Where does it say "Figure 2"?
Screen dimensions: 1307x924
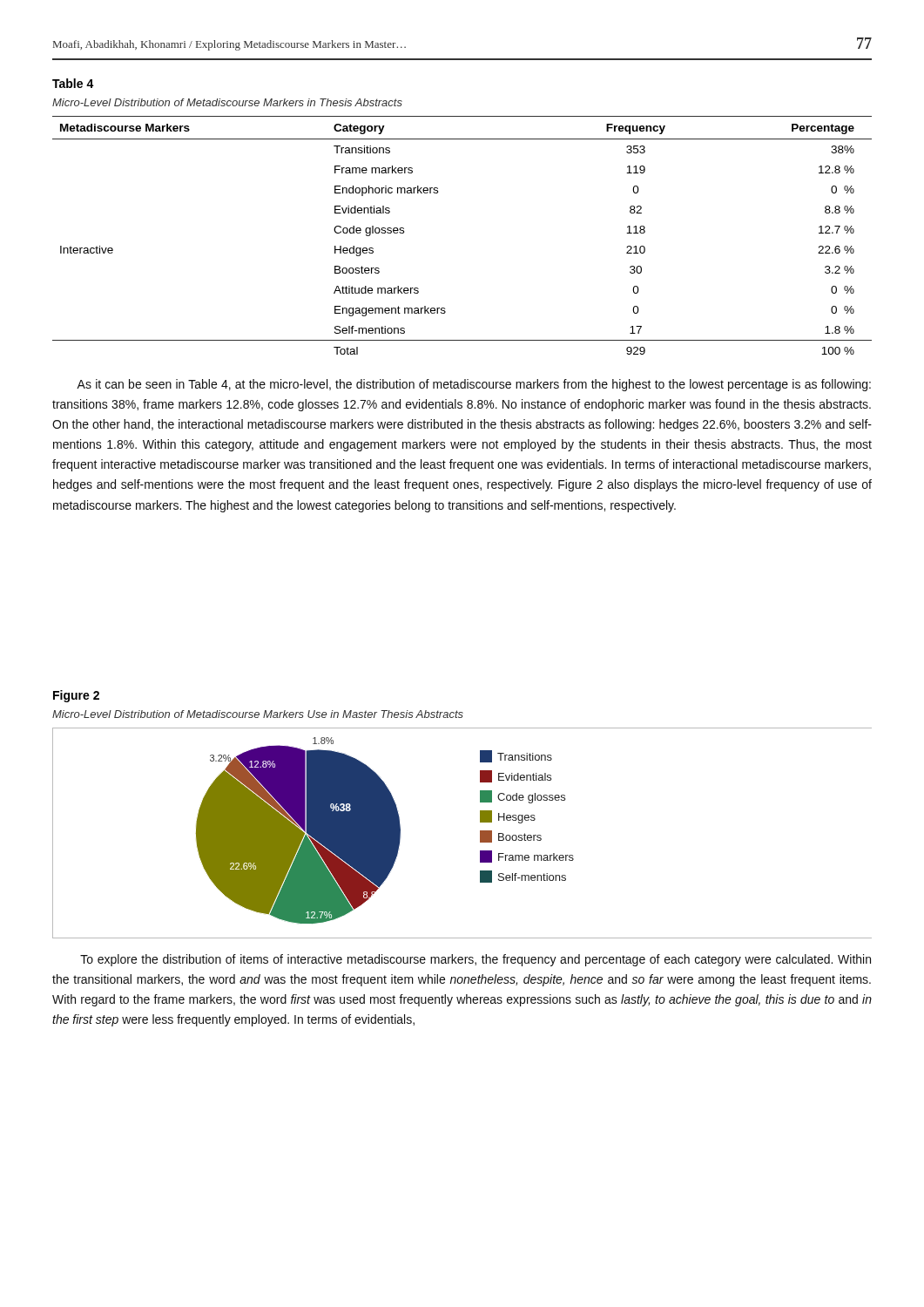click(76, 695)
